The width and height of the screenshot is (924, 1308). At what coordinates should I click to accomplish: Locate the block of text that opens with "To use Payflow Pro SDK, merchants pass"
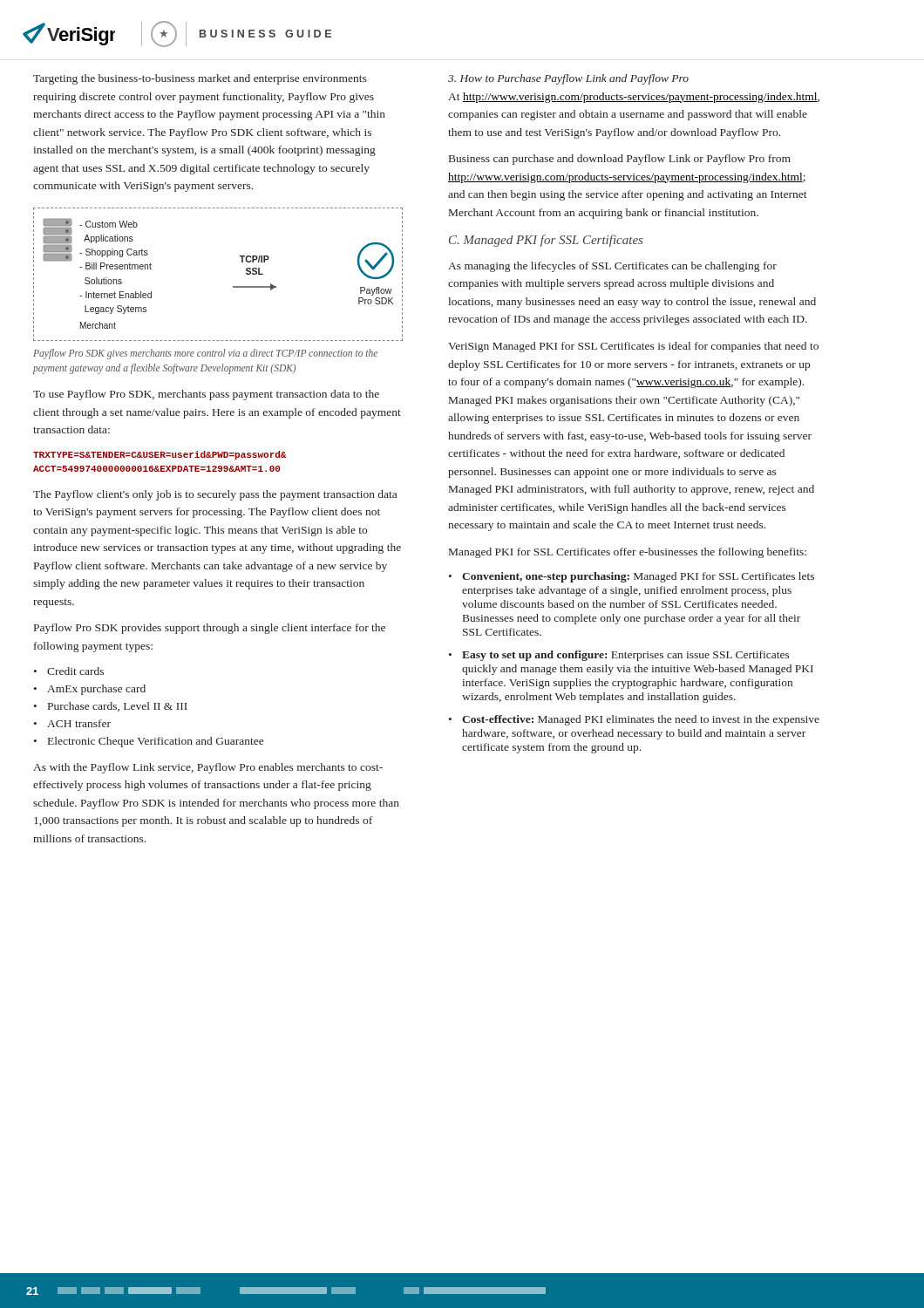tap(218, 413)
